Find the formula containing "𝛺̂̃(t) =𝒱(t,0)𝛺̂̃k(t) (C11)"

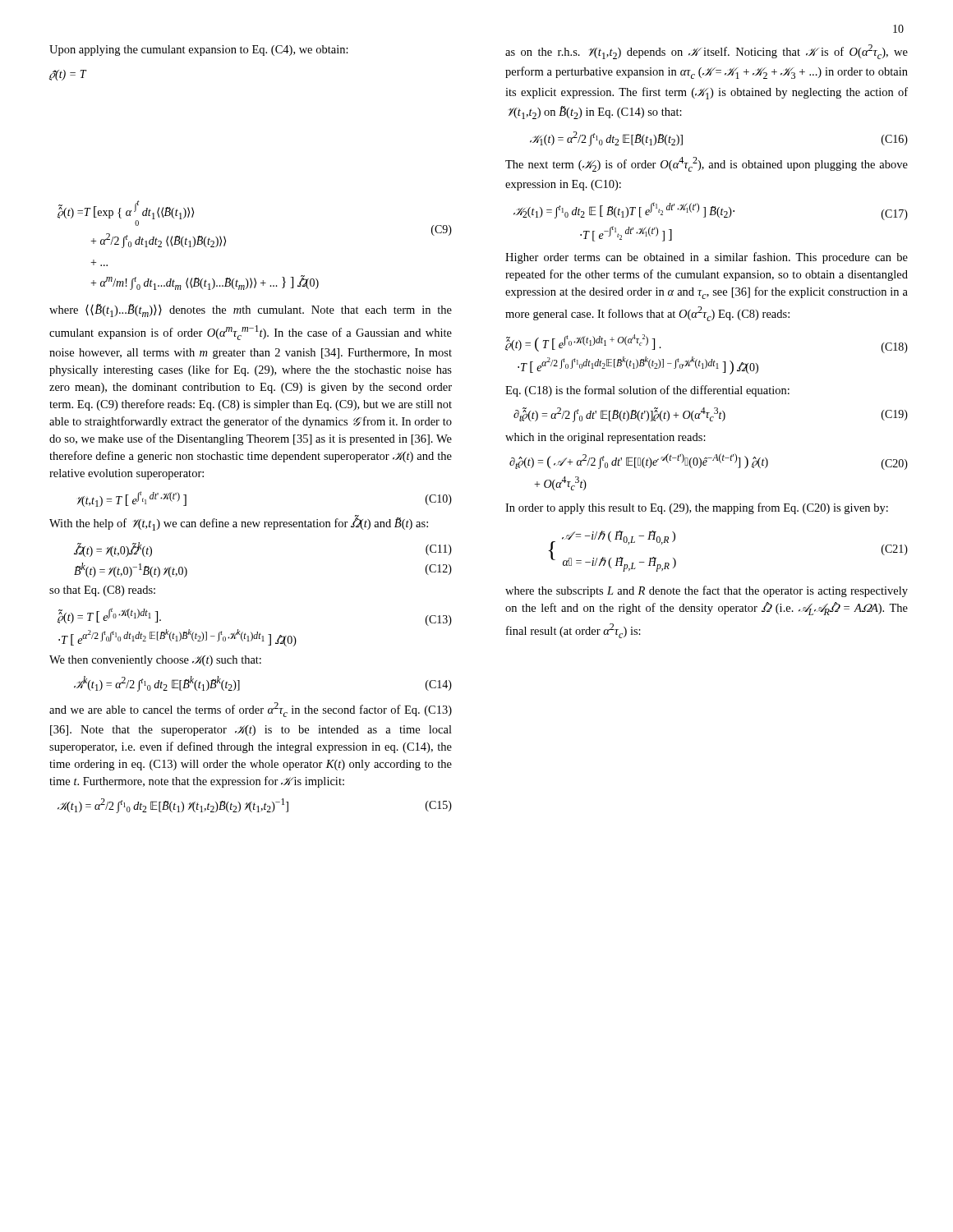pos(115,549)
